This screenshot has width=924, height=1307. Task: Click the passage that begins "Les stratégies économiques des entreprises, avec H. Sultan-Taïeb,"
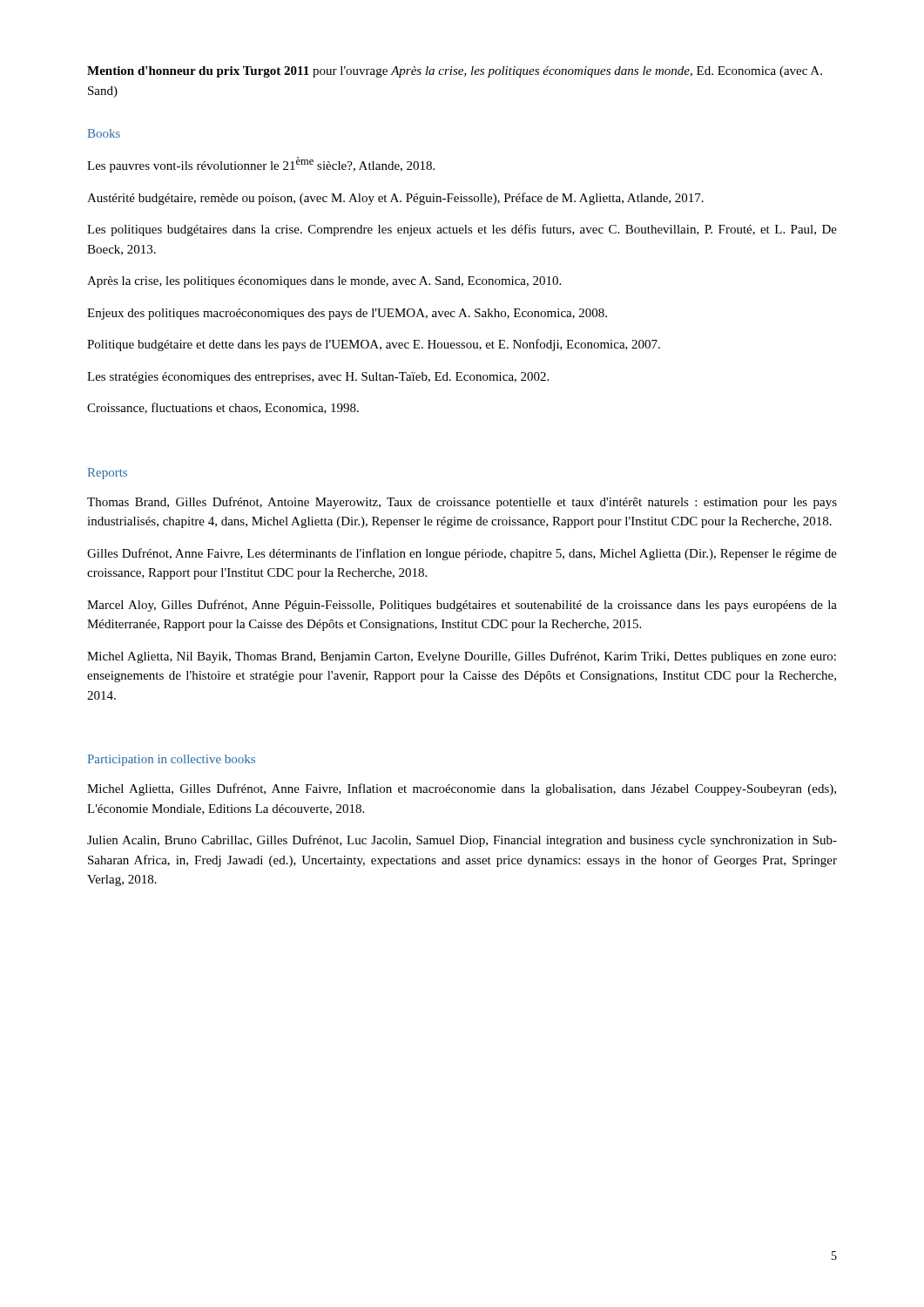318,376
